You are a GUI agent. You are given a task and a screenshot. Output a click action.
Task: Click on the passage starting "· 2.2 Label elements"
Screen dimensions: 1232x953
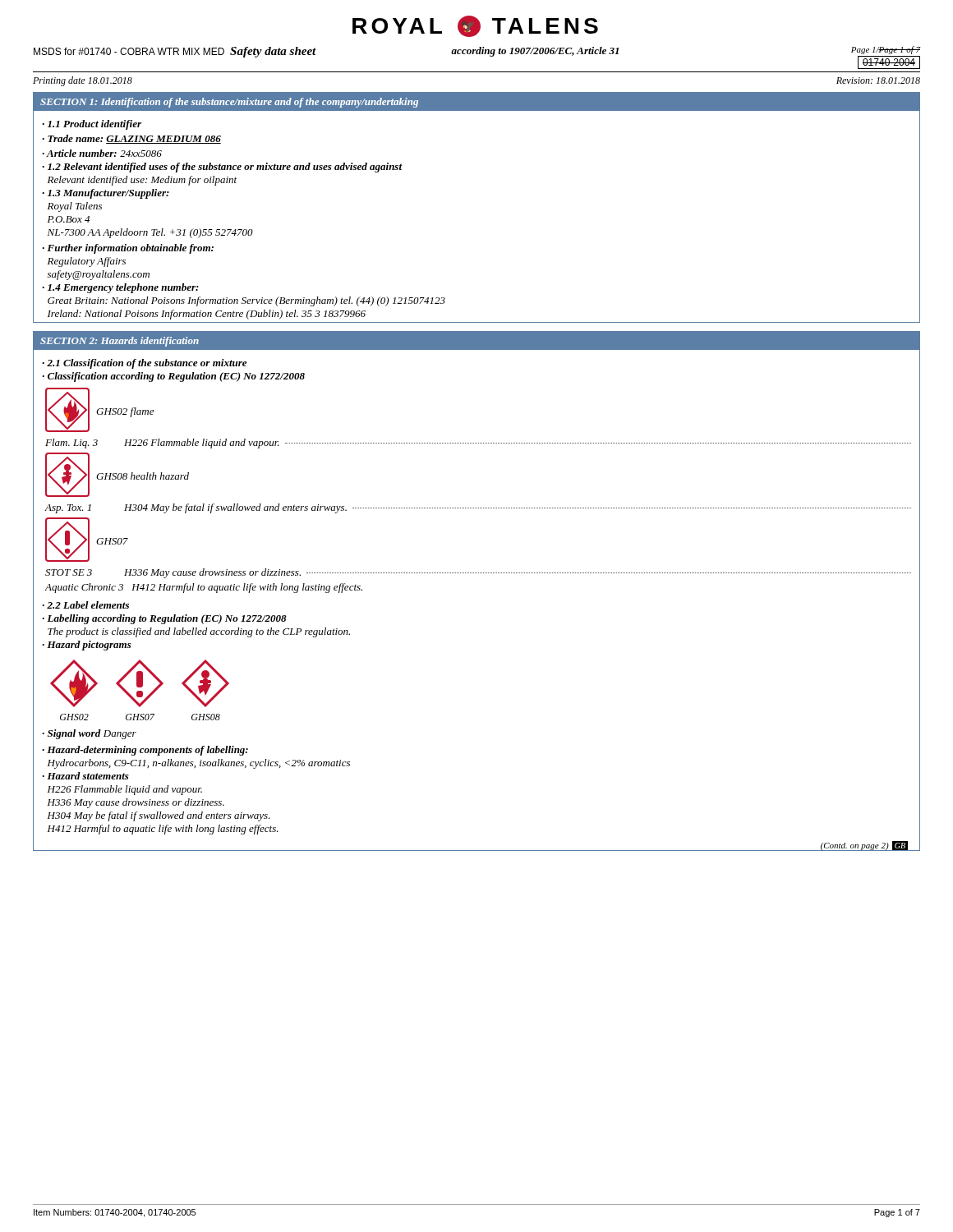tap(197, 625)
